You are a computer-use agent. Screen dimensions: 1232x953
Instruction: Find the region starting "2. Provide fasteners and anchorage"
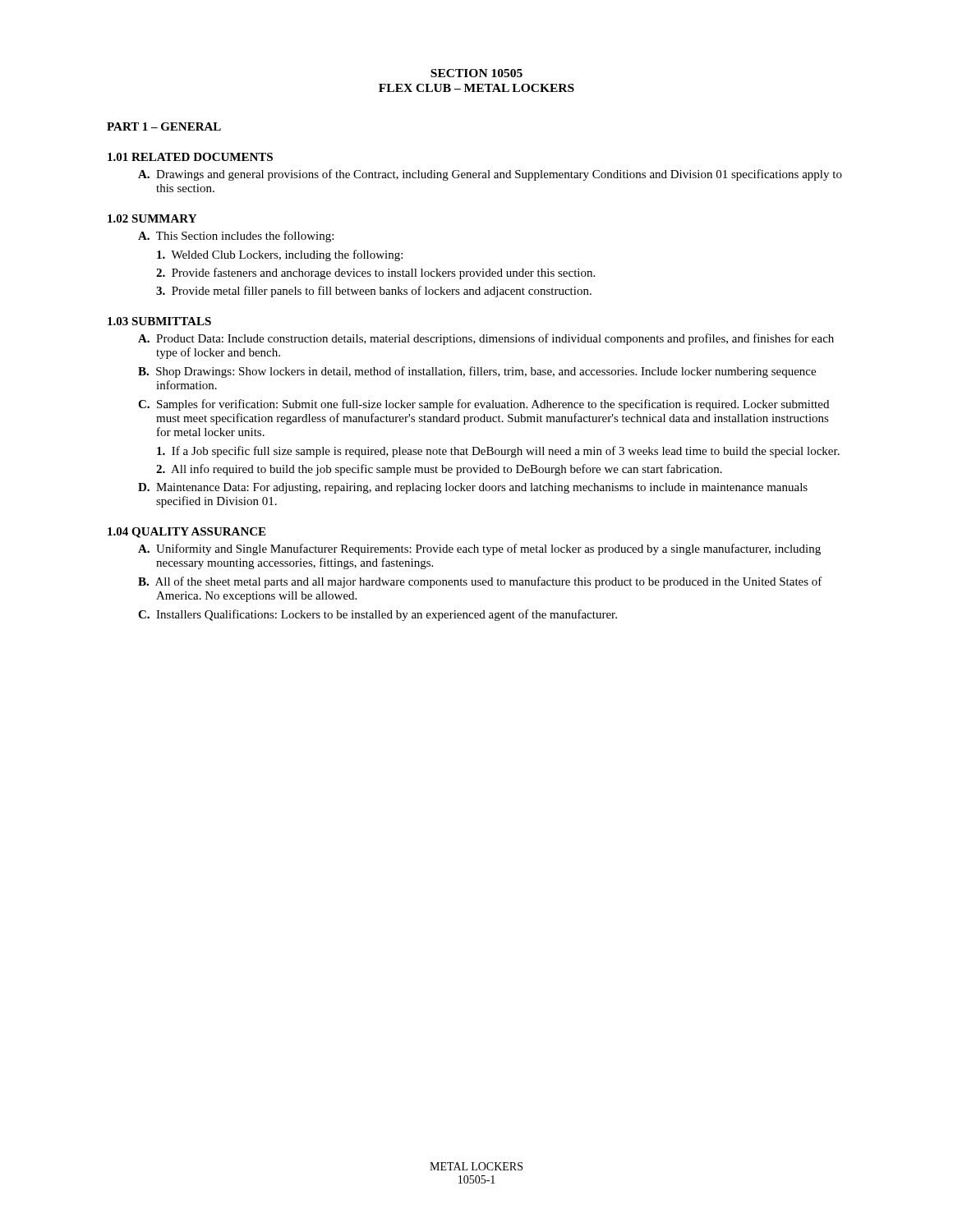pyautogui.click(x=501, y=273)
